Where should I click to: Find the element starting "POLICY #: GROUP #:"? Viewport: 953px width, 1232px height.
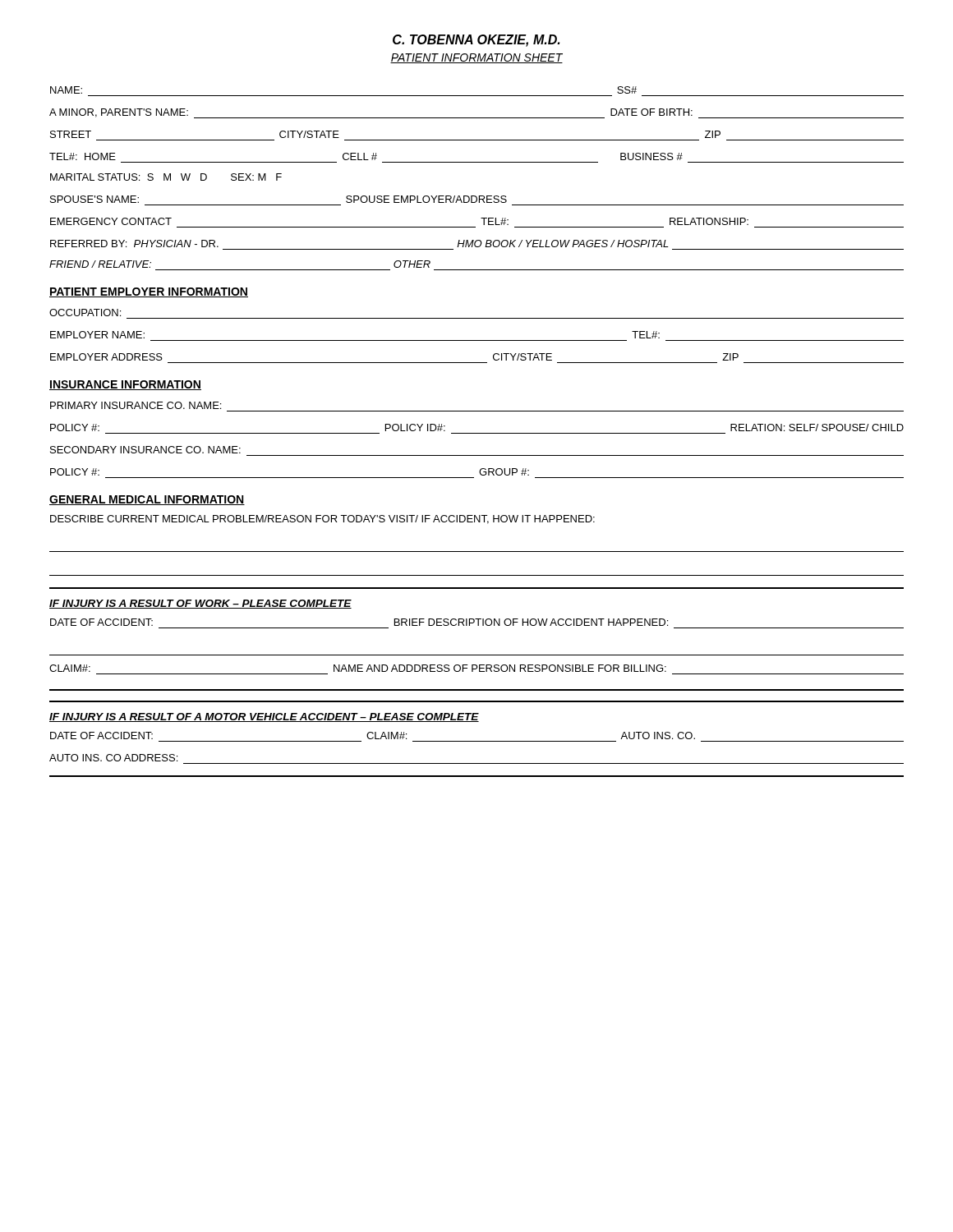[476, 471]
